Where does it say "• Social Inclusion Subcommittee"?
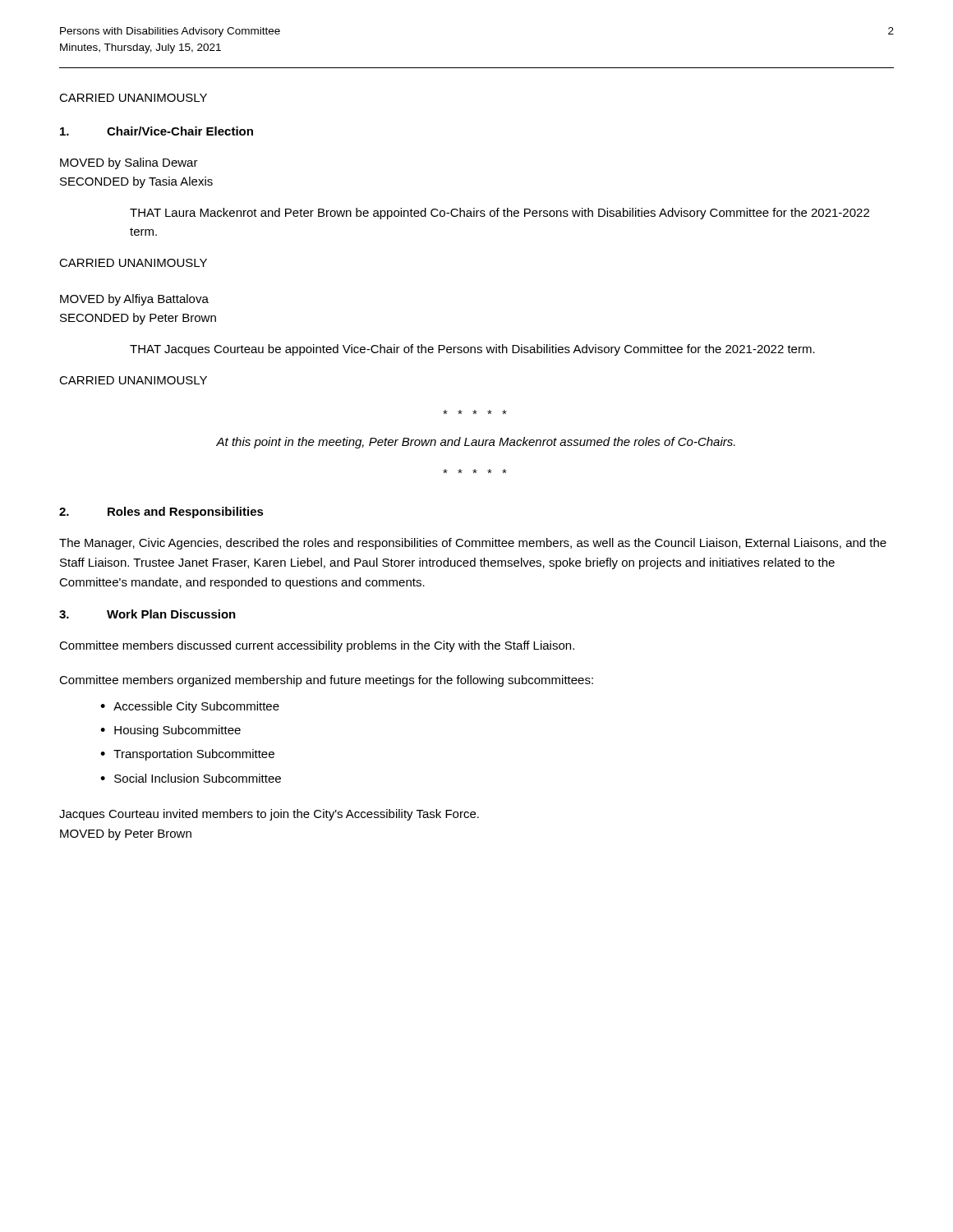Screen dimensions: 1232x953 [x=191, y=779]
